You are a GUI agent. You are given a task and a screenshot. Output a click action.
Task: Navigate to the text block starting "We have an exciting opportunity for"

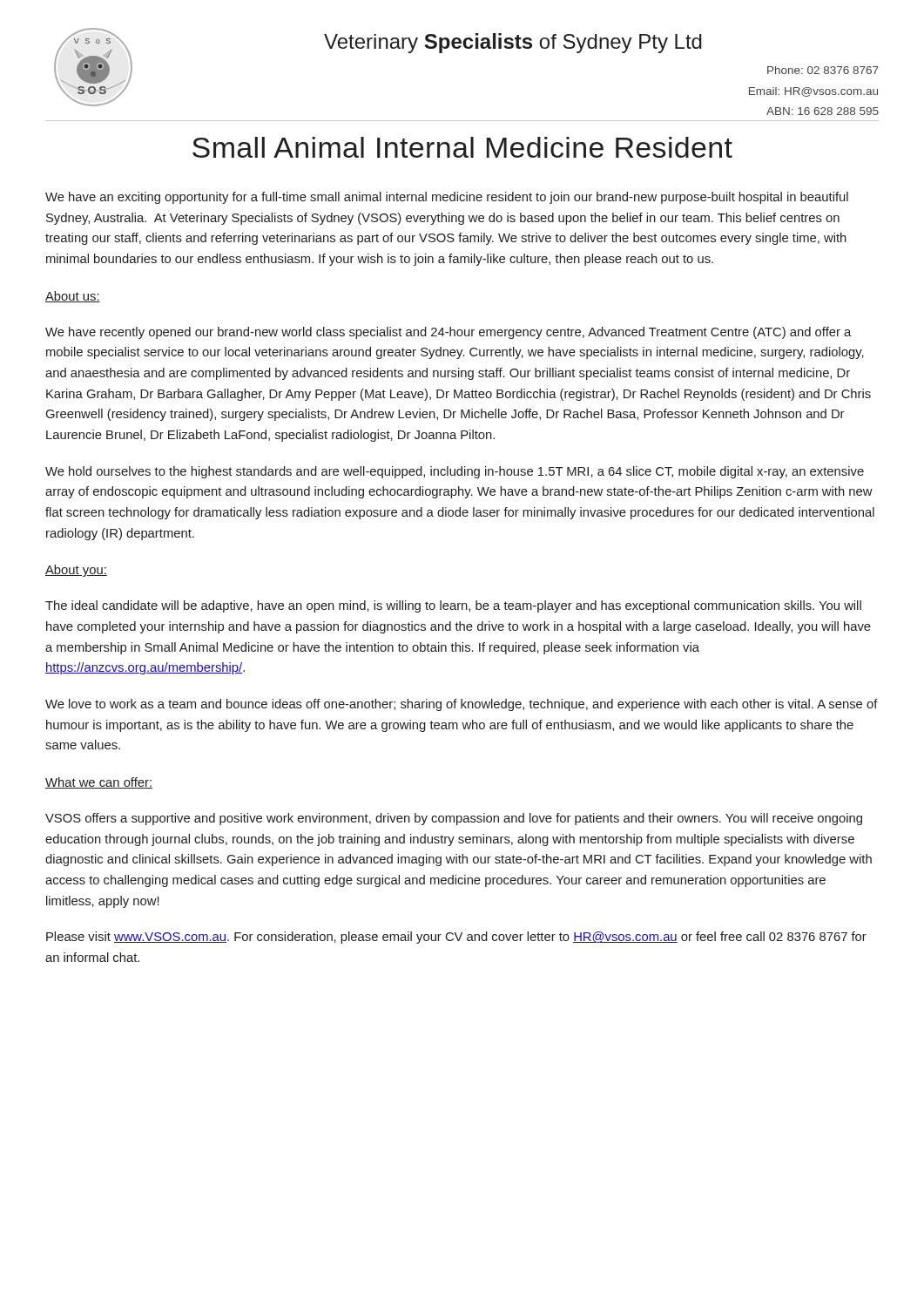click(x=447, y=228)
